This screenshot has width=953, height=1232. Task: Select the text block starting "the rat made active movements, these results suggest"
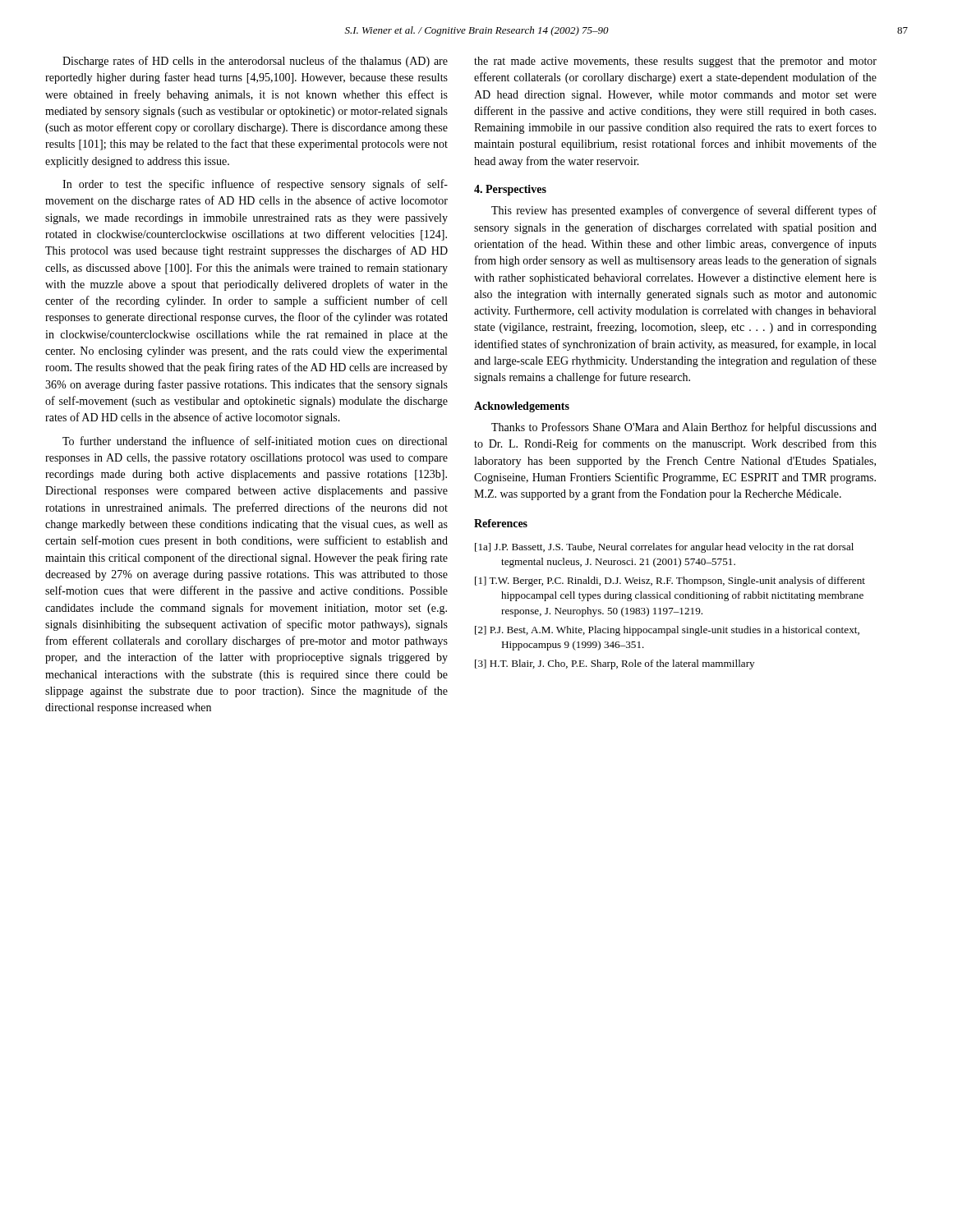click(675, 112)
